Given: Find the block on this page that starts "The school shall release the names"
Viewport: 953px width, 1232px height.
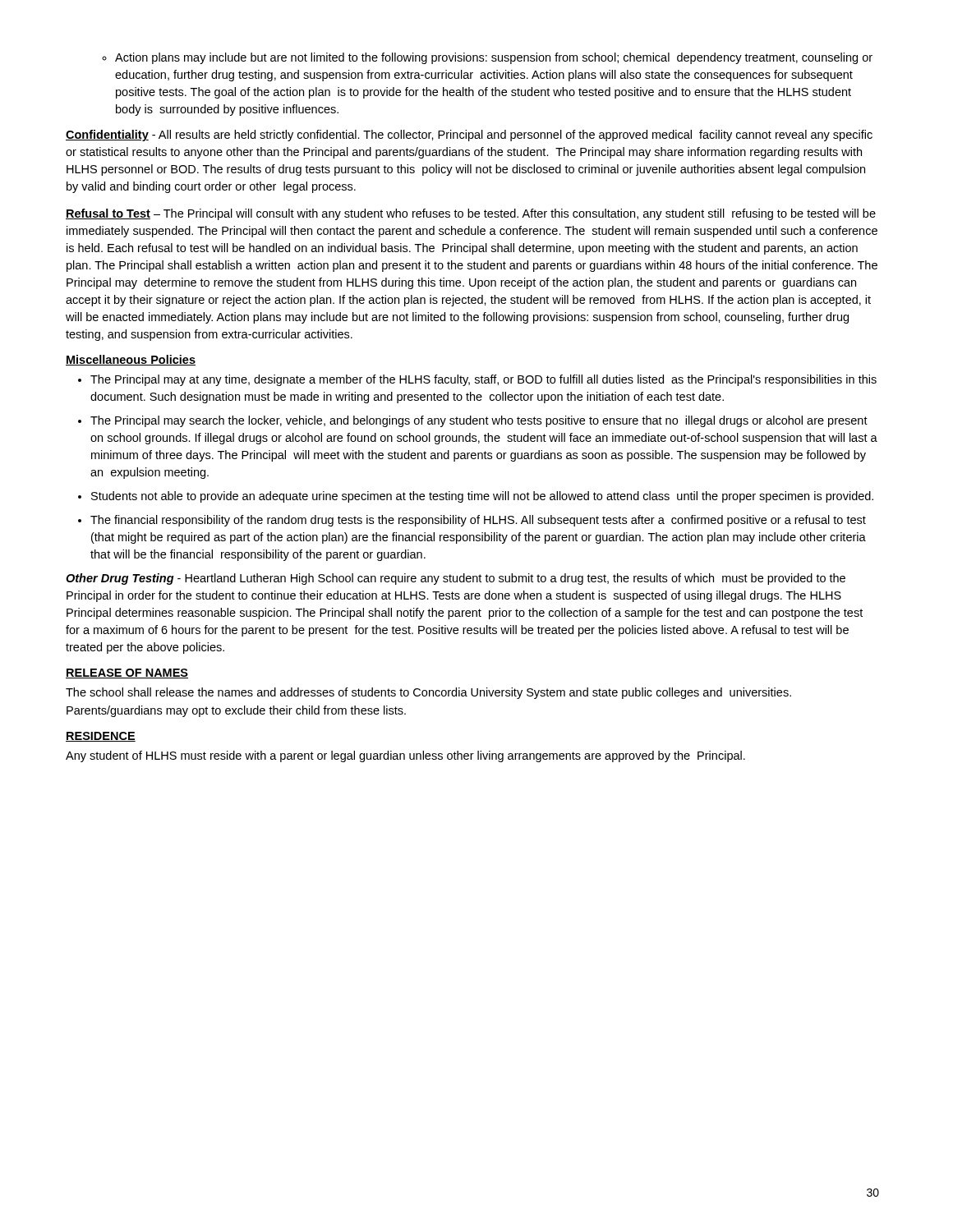Looking at the screenshot, I should point(429,701).
